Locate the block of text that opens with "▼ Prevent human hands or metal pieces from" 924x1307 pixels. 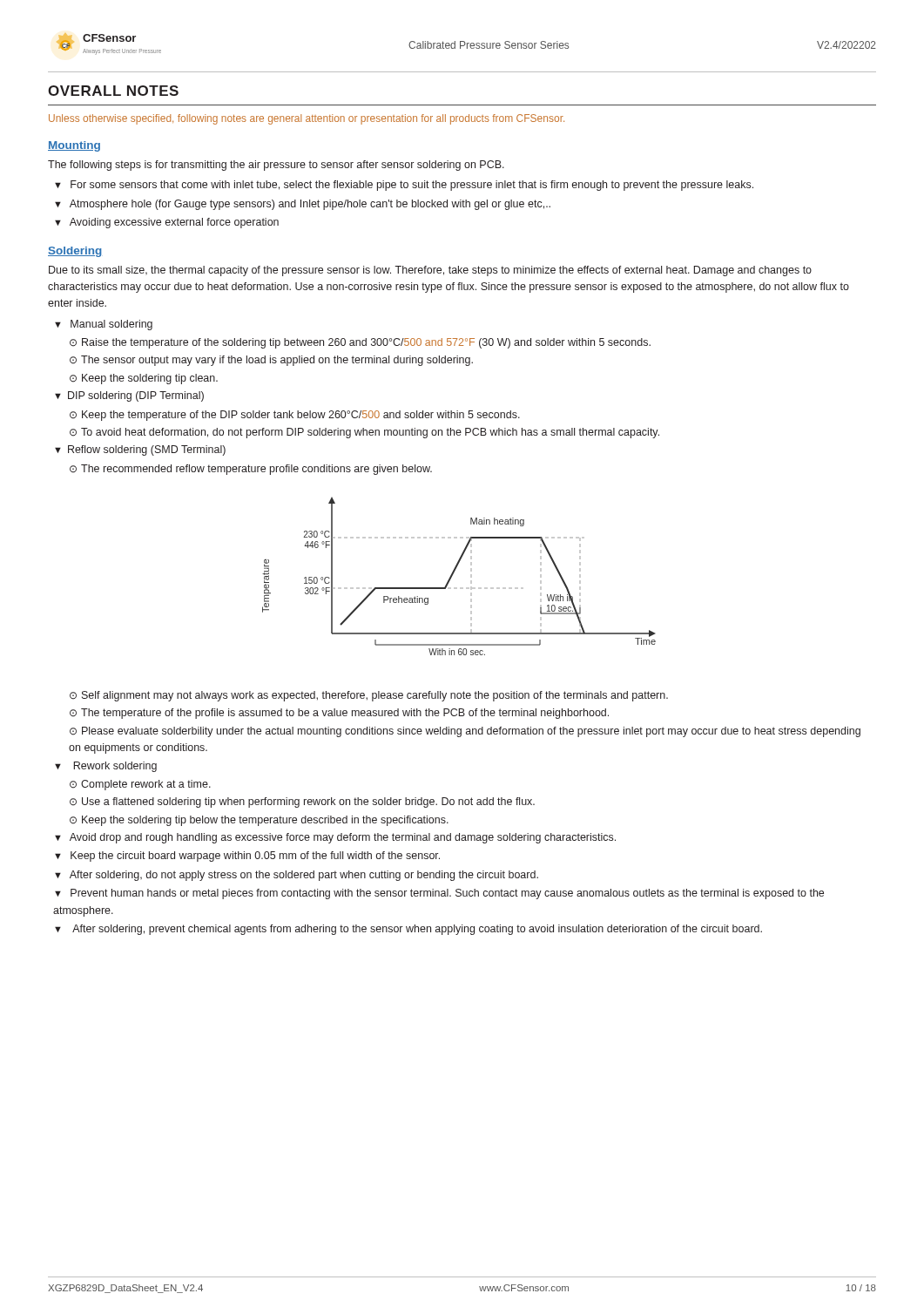[439, 902]
